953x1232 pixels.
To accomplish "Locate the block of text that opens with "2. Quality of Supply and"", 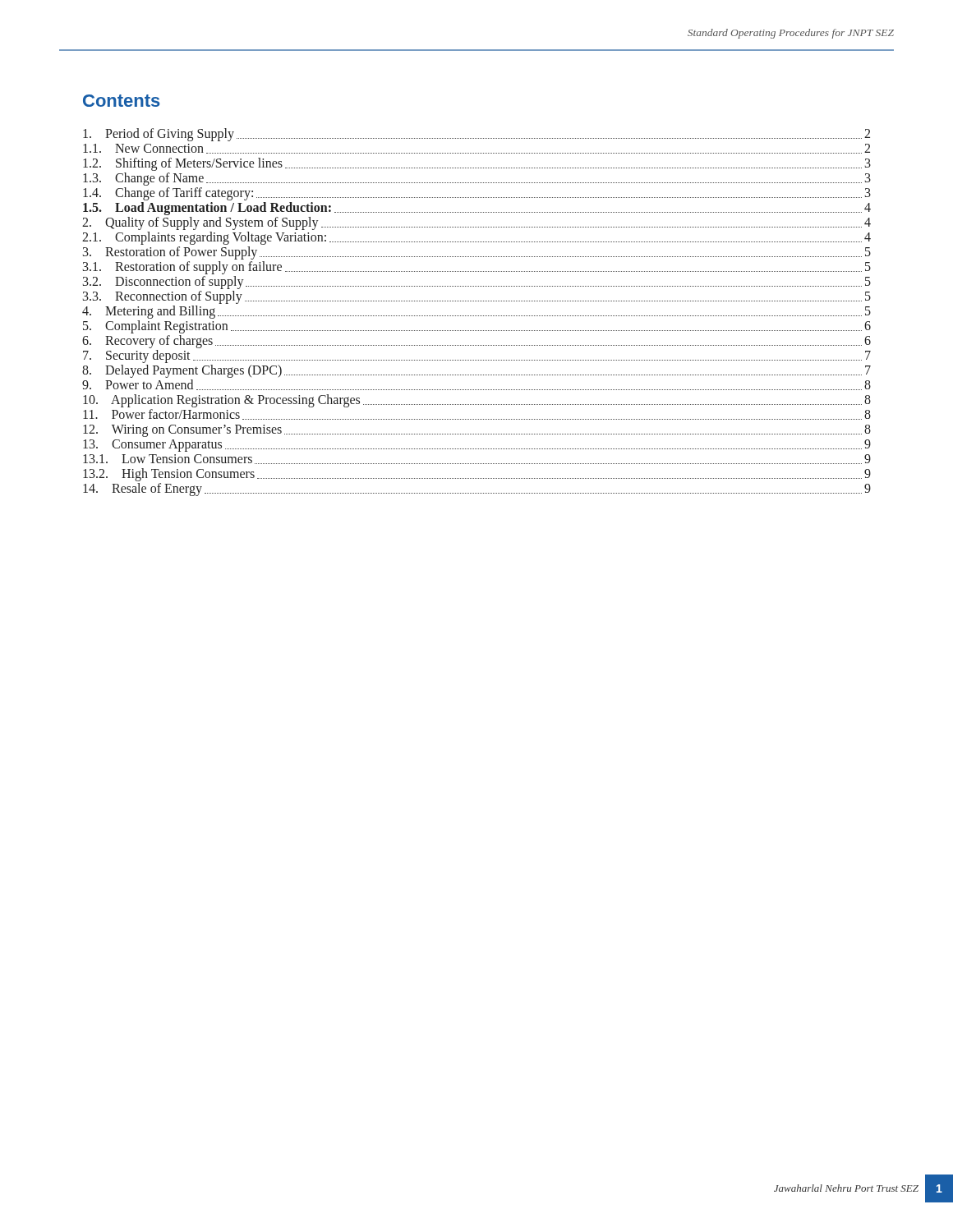I will coord(476,223).
